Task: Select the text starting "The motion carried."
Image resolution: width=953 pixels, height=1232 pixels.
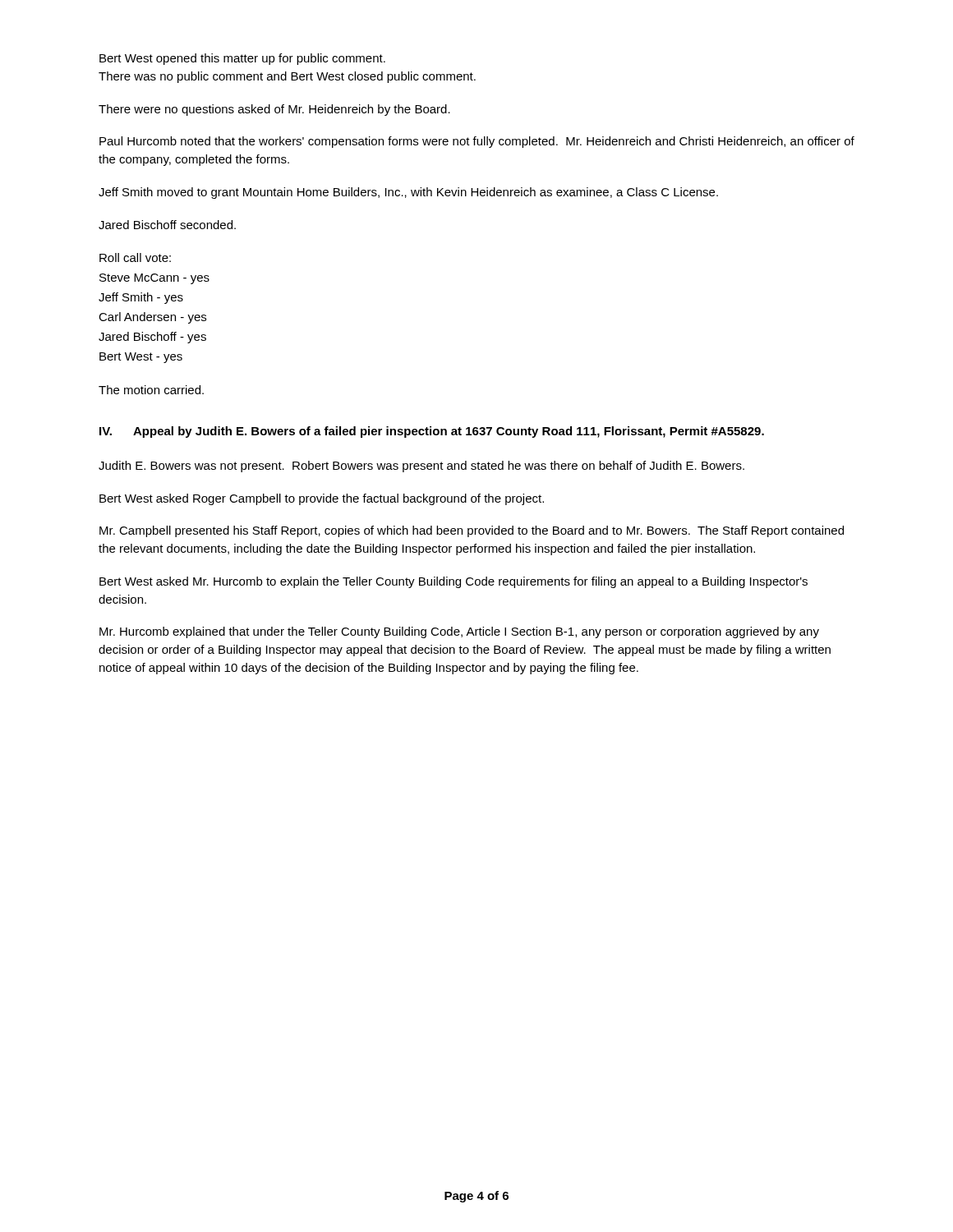Action: [x=152, y=390]
